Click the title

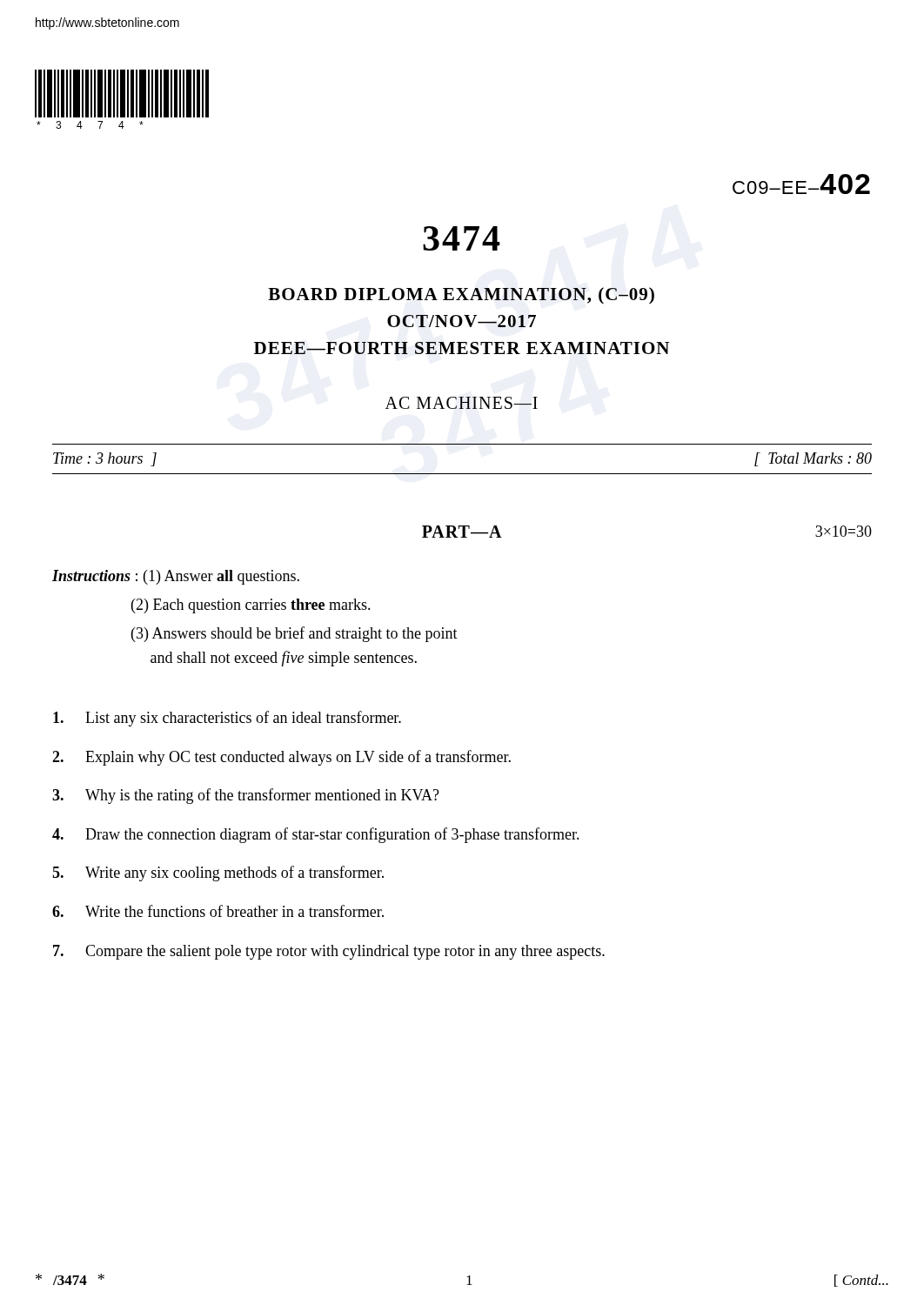(x=462, y=238)
